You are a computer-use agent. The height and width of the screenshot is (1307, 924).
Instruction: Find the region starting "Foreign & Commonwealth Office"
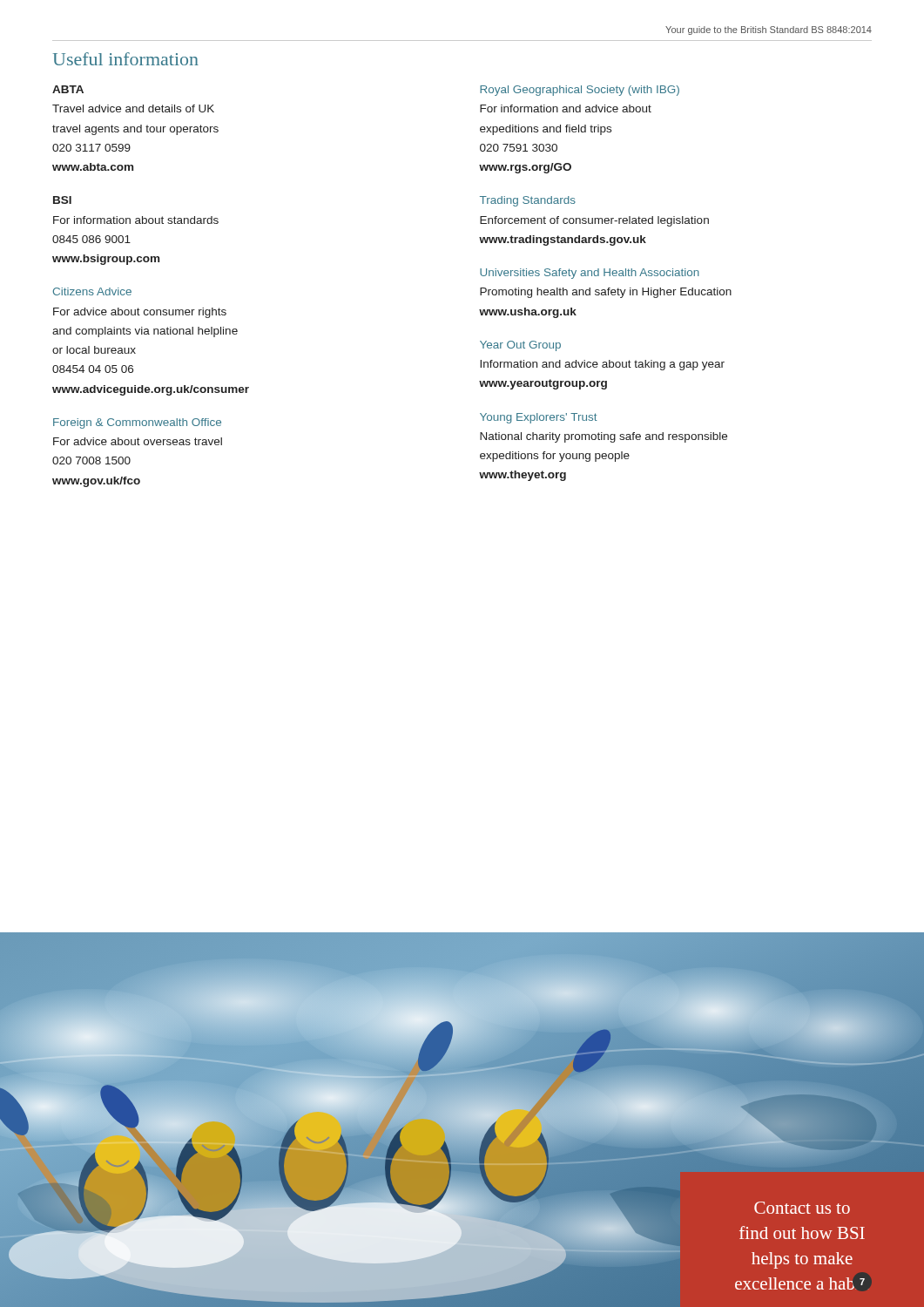[x=137, y=423]
